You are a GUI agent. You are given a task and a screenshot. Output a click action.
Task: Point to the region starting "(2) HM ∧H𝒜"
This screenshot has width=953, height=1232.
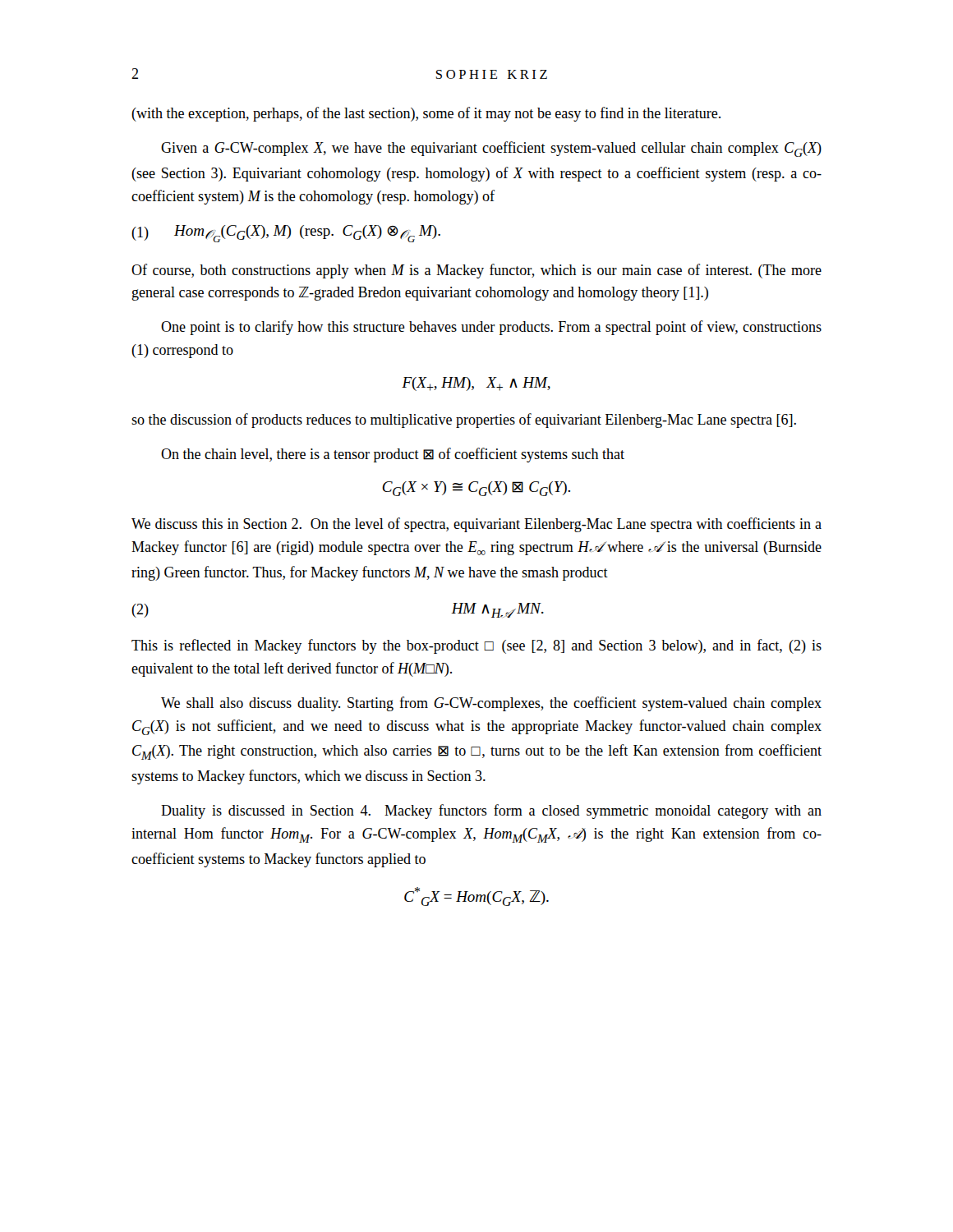point(476,610)
